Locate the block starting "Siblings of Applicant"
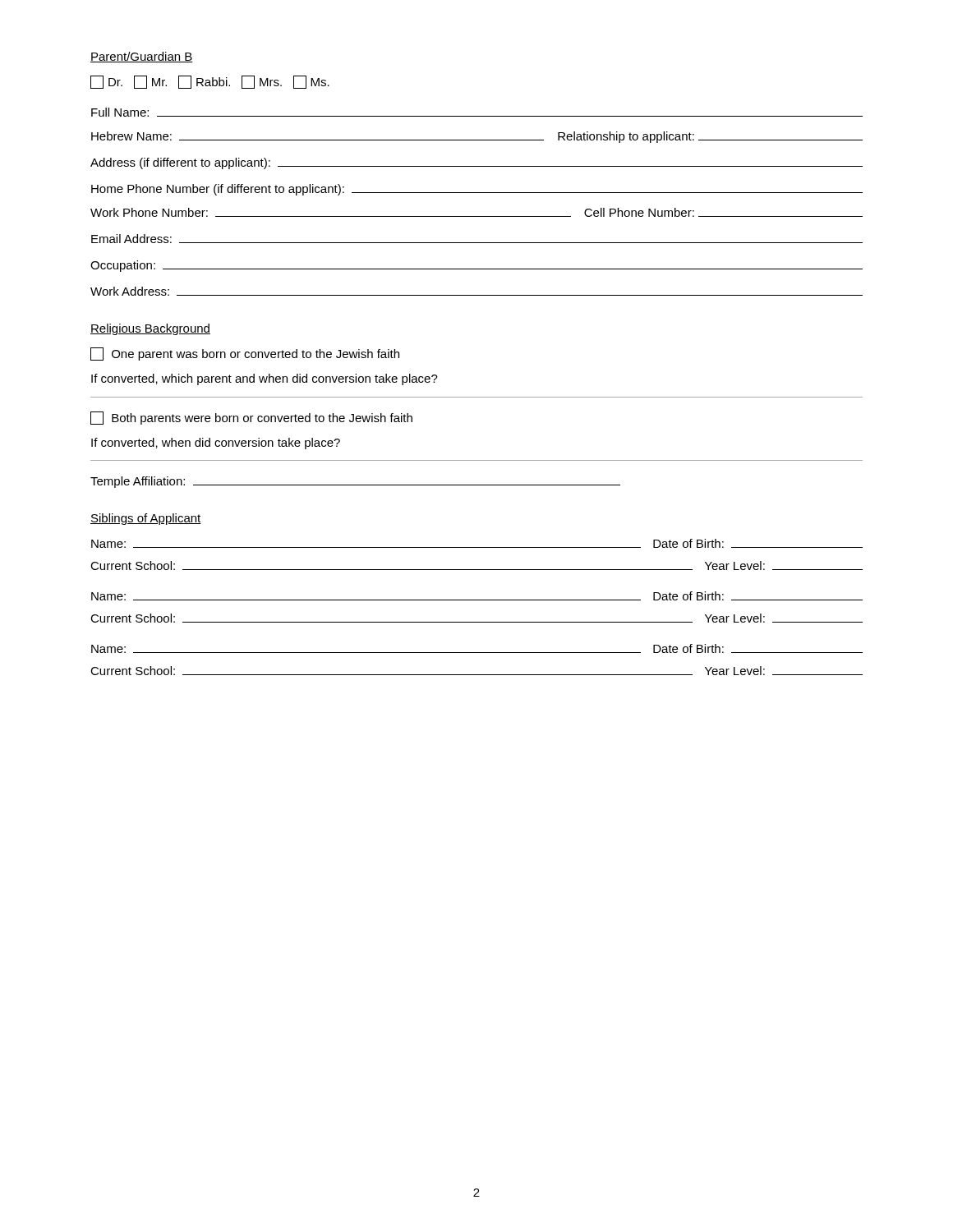The image size is (953, 1232). tap(146, 518)
